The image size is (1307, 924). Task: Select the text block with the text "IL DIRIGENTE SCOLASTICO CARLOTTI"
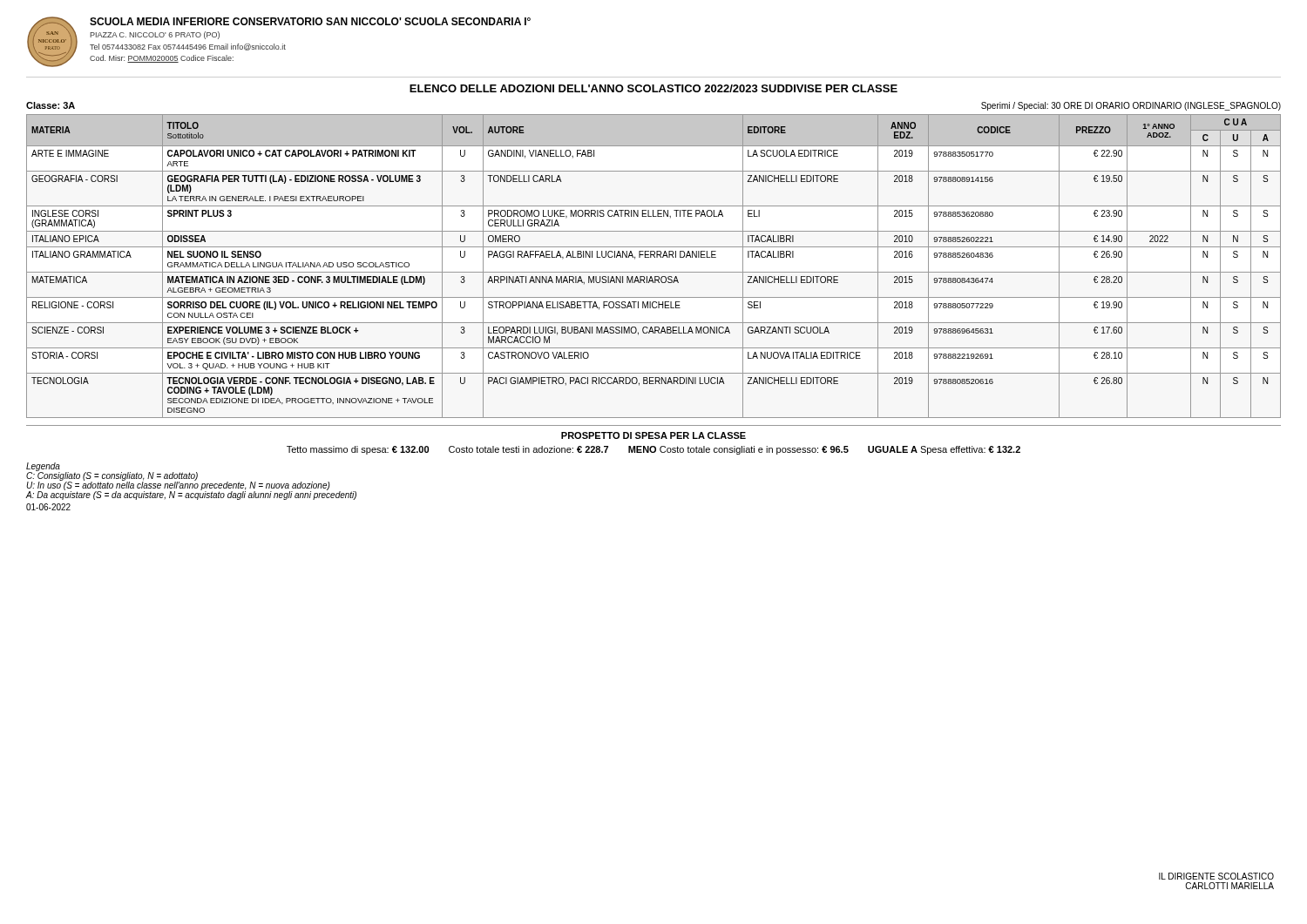point(1216,881)
